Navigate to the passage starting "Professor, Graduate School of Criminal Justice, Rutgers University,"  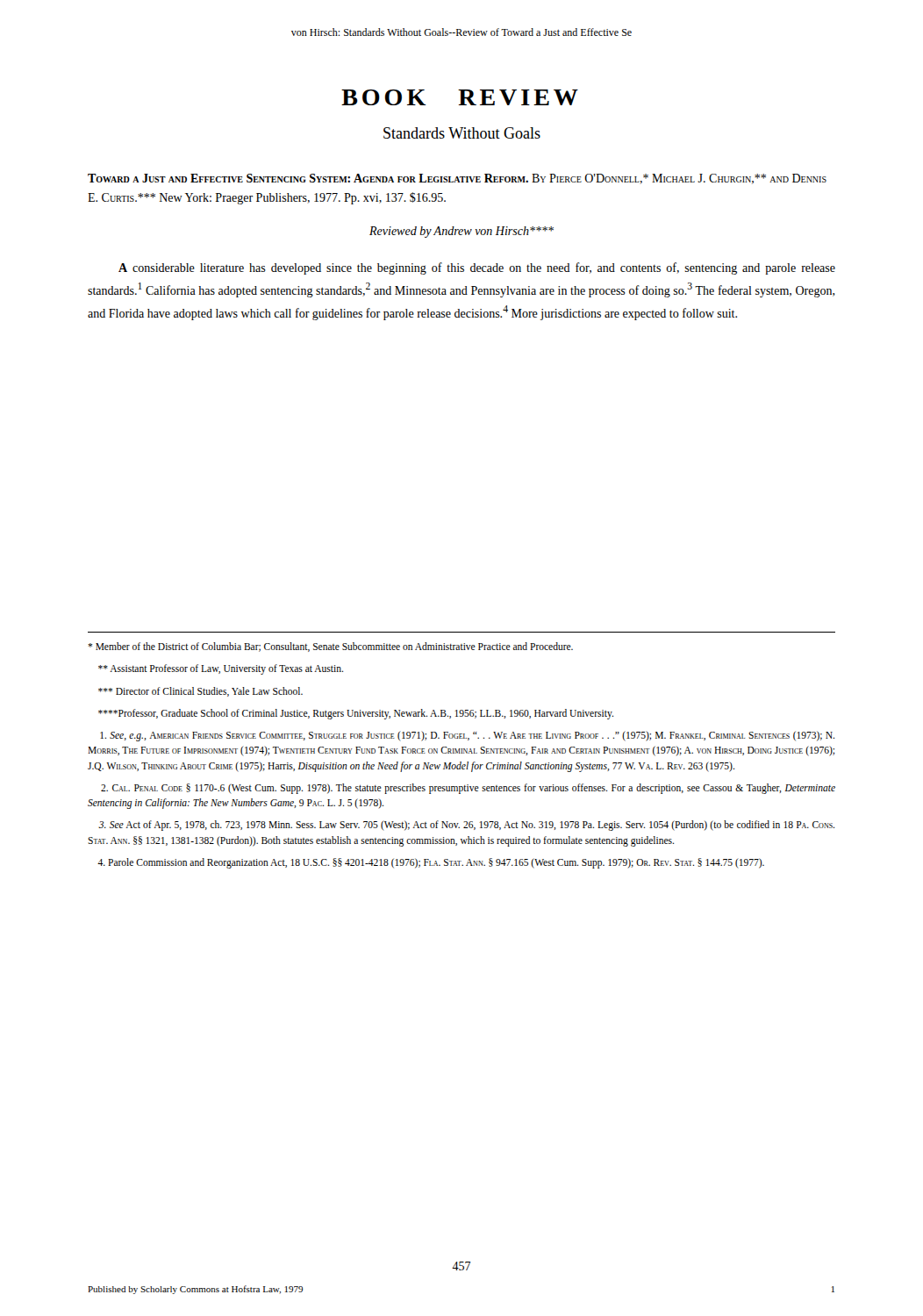351,713
